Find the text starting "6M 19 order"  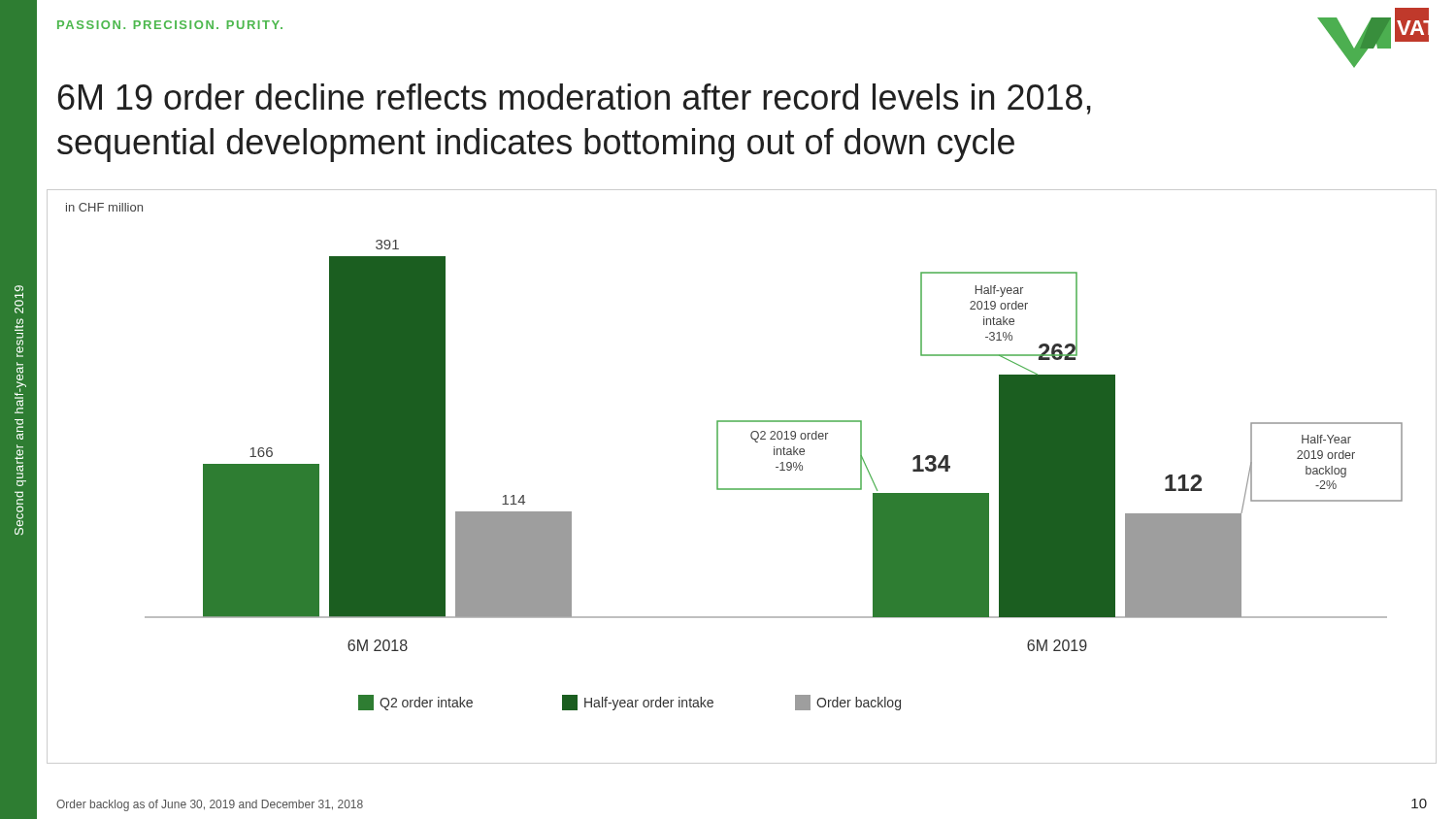[x=663, y=120]
